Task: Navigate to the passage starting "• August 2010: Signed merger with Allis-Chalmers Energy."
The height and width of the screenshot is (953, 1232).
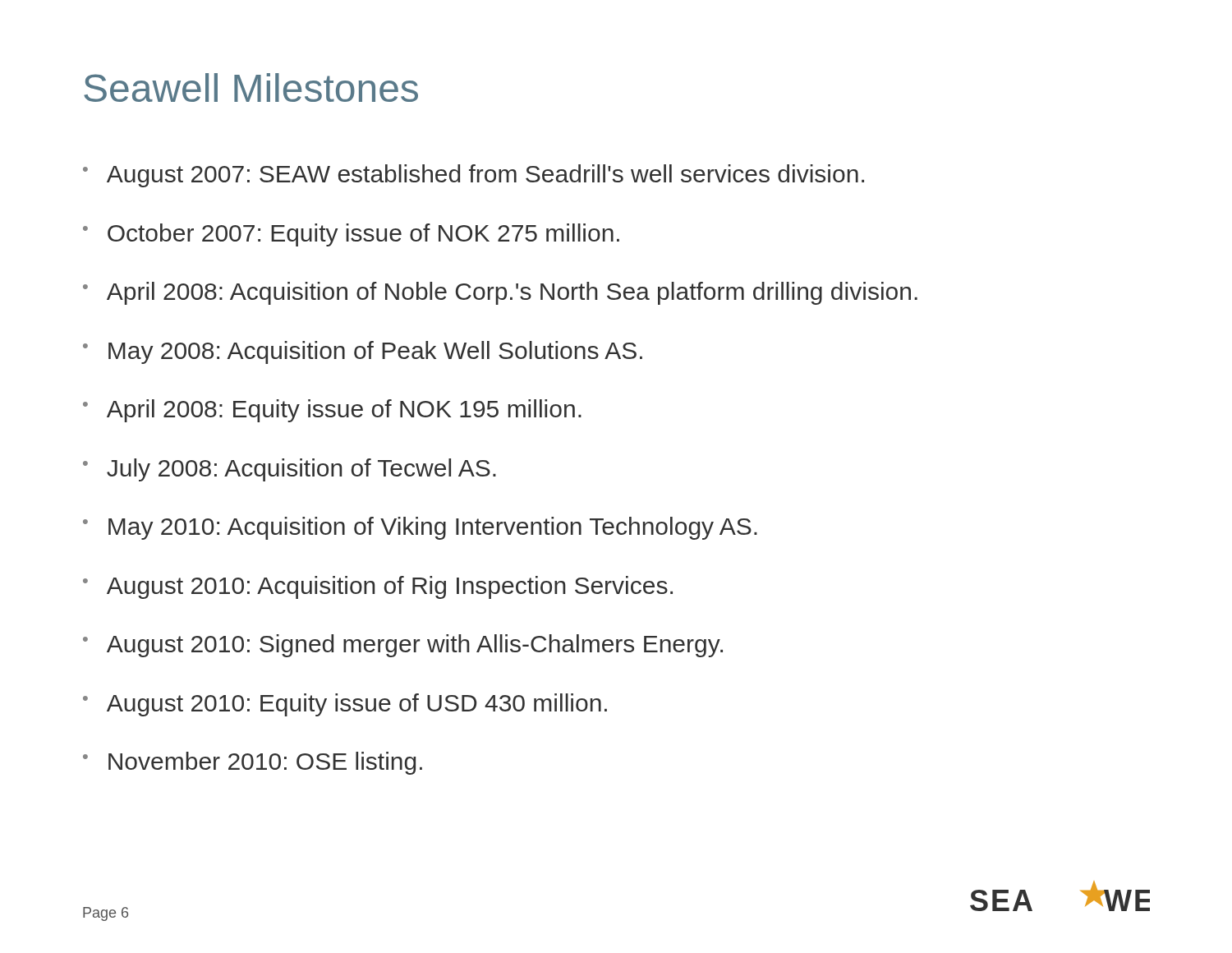Action: pos(404,644)
